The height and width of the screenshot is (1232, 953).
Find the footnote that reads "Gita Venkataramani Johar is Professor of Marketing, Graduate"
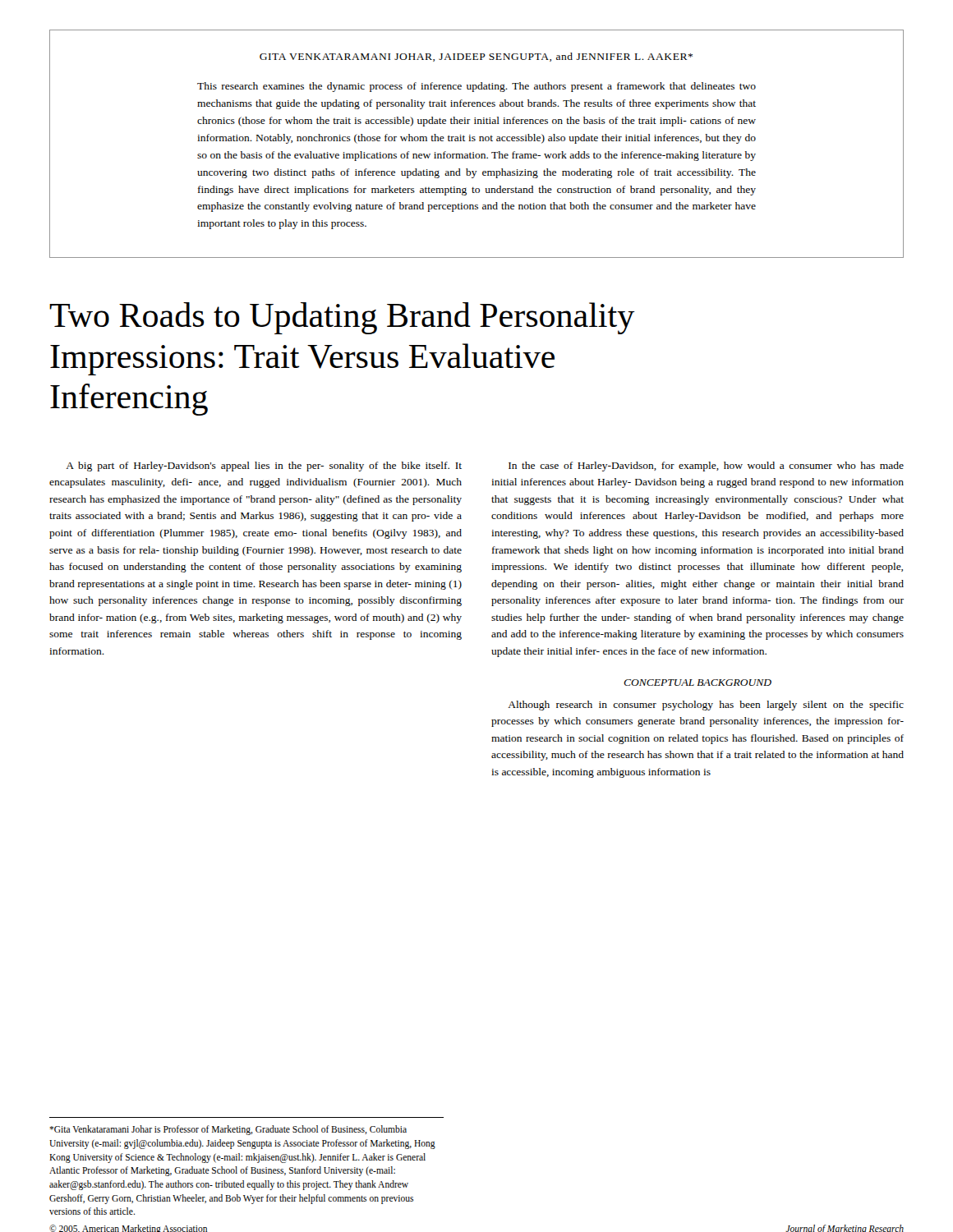tap(242, 1171)
